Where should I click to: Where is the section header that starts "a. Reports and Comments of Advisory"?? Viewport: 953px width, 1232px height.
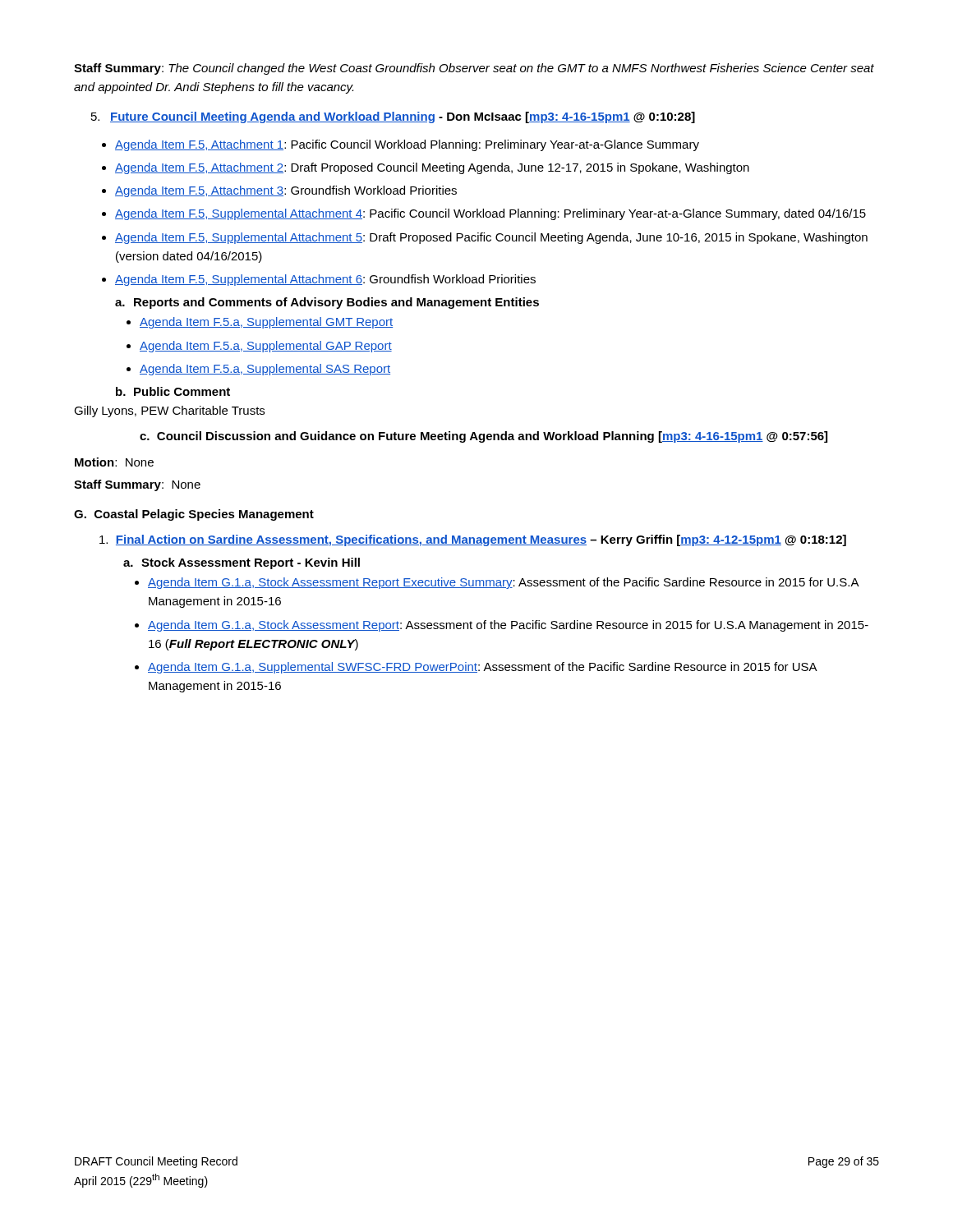327,302
